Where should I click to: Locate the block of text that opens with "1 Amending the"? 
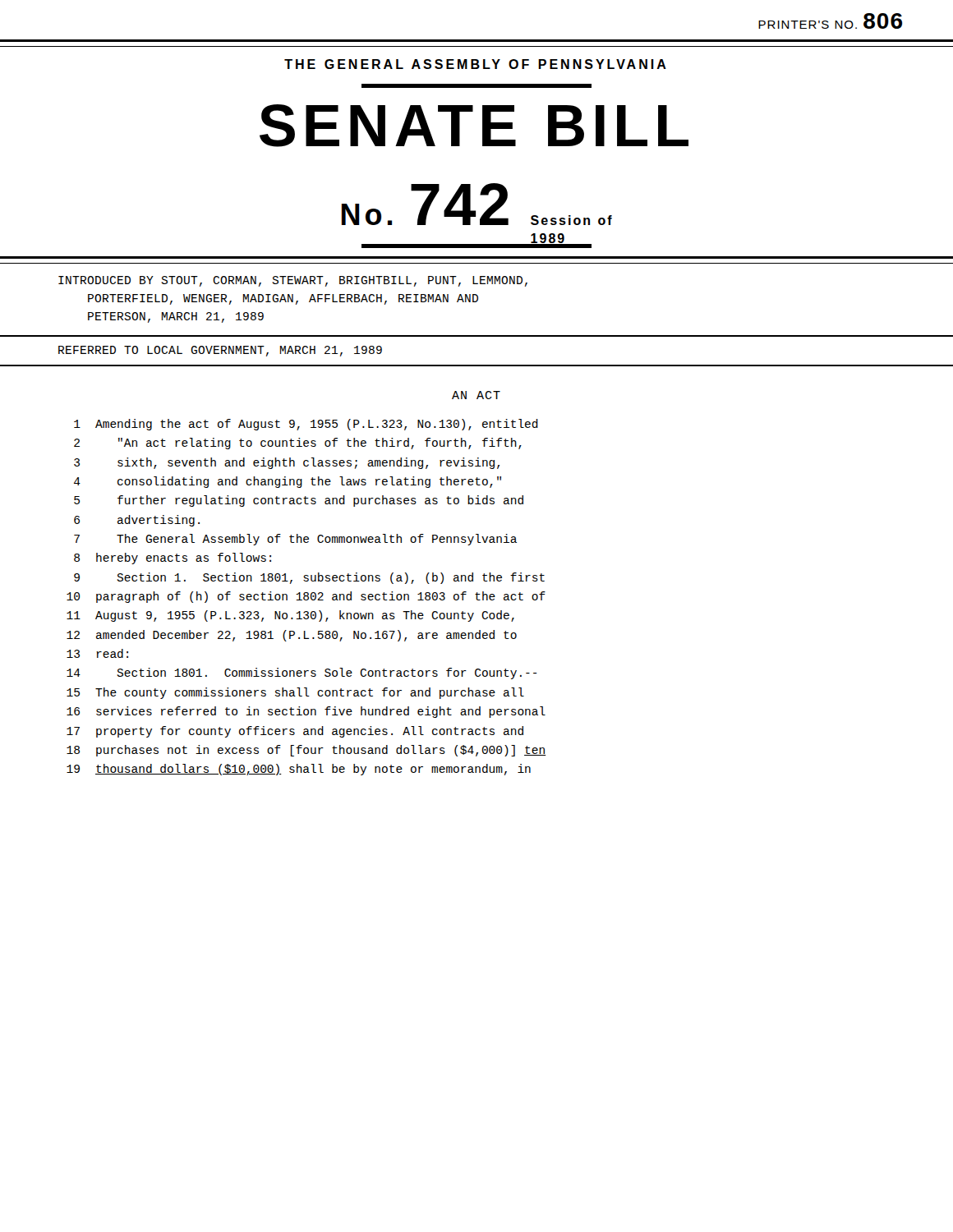pyautogui.click(x=483, y=425)
